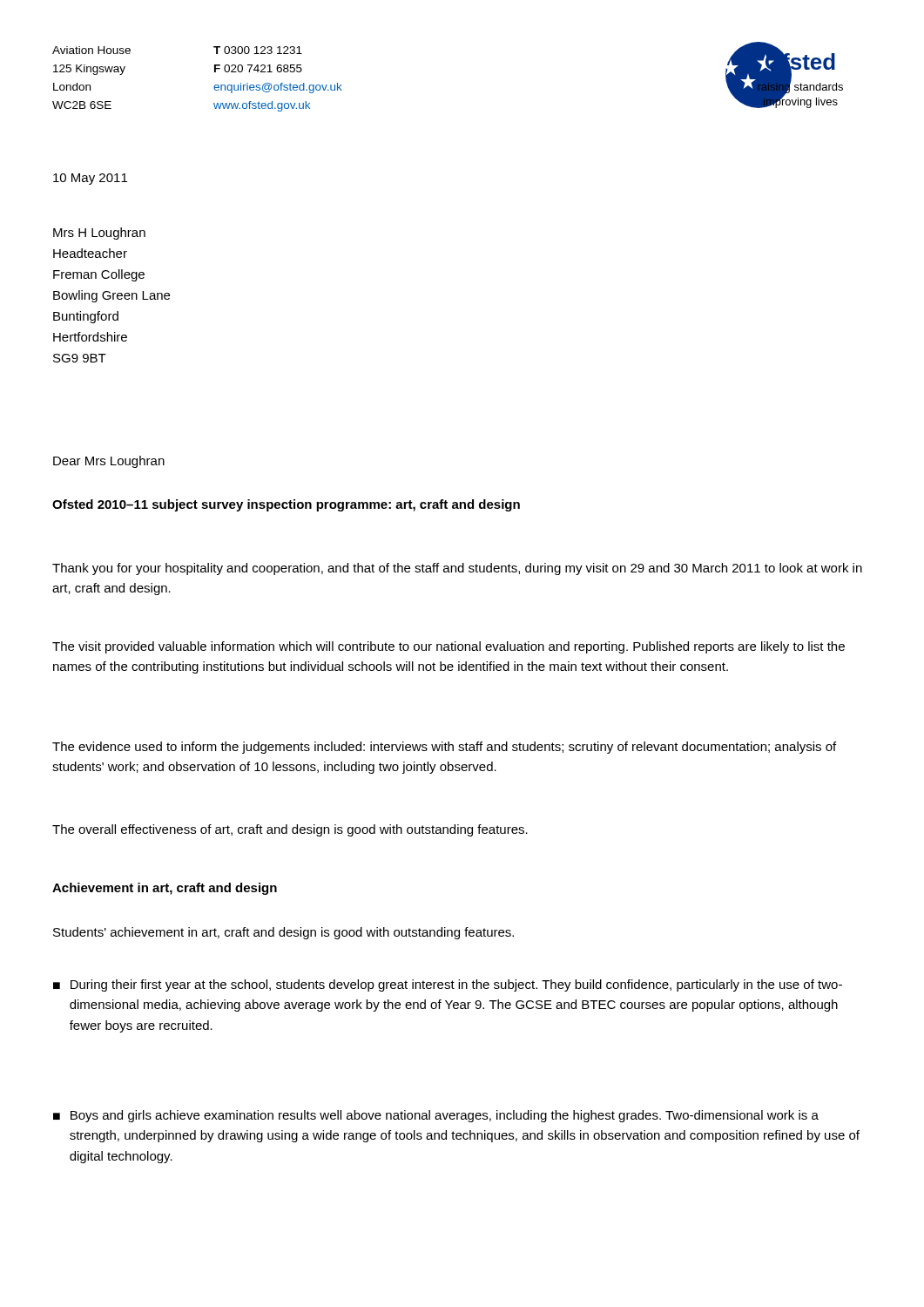The height and width of the screenshot is (1307, 924).
Task: Find the text block containing "The overall effectiveness of art, craft and design"
Action: 290,829
